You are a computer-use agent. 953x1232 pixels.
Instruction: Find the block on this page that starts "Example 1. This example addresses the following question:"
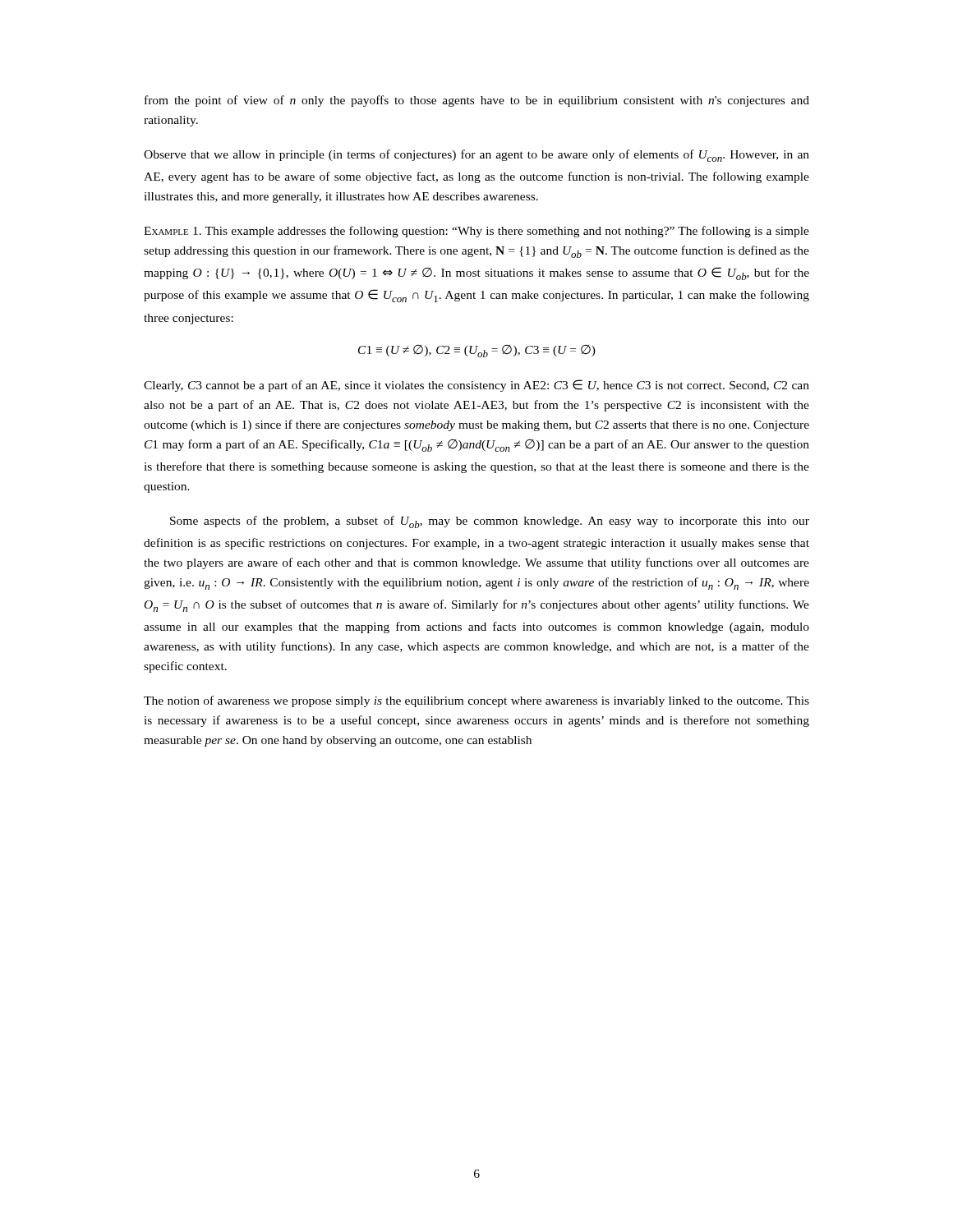[476, 274]
